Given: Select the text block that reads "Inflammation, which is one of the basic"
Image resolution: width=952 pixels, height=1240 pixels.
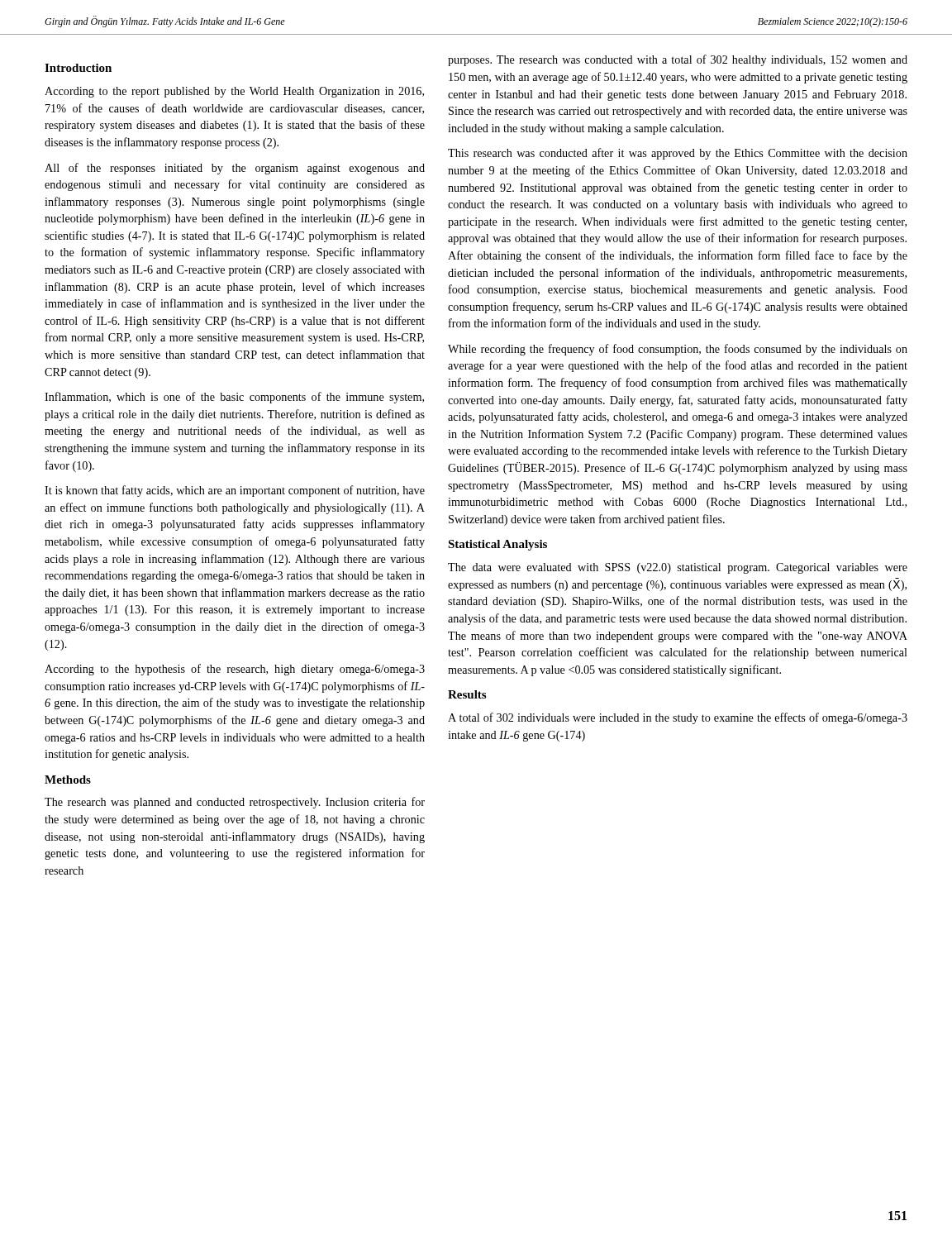Looking at the screenshot, I should click(x=235, y=431).
